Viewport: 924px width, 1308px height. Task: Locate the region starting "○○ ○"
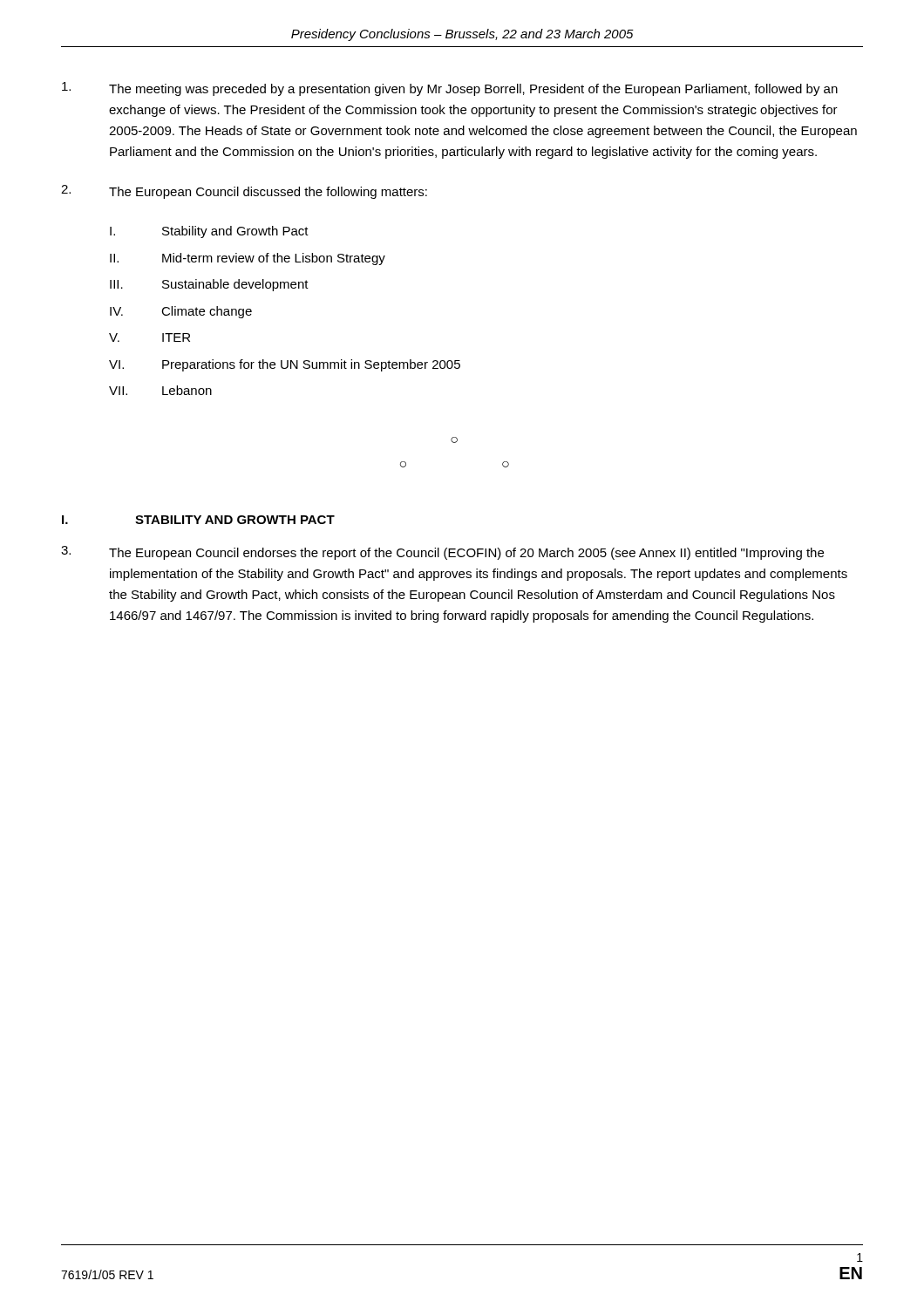pos(462,451)
